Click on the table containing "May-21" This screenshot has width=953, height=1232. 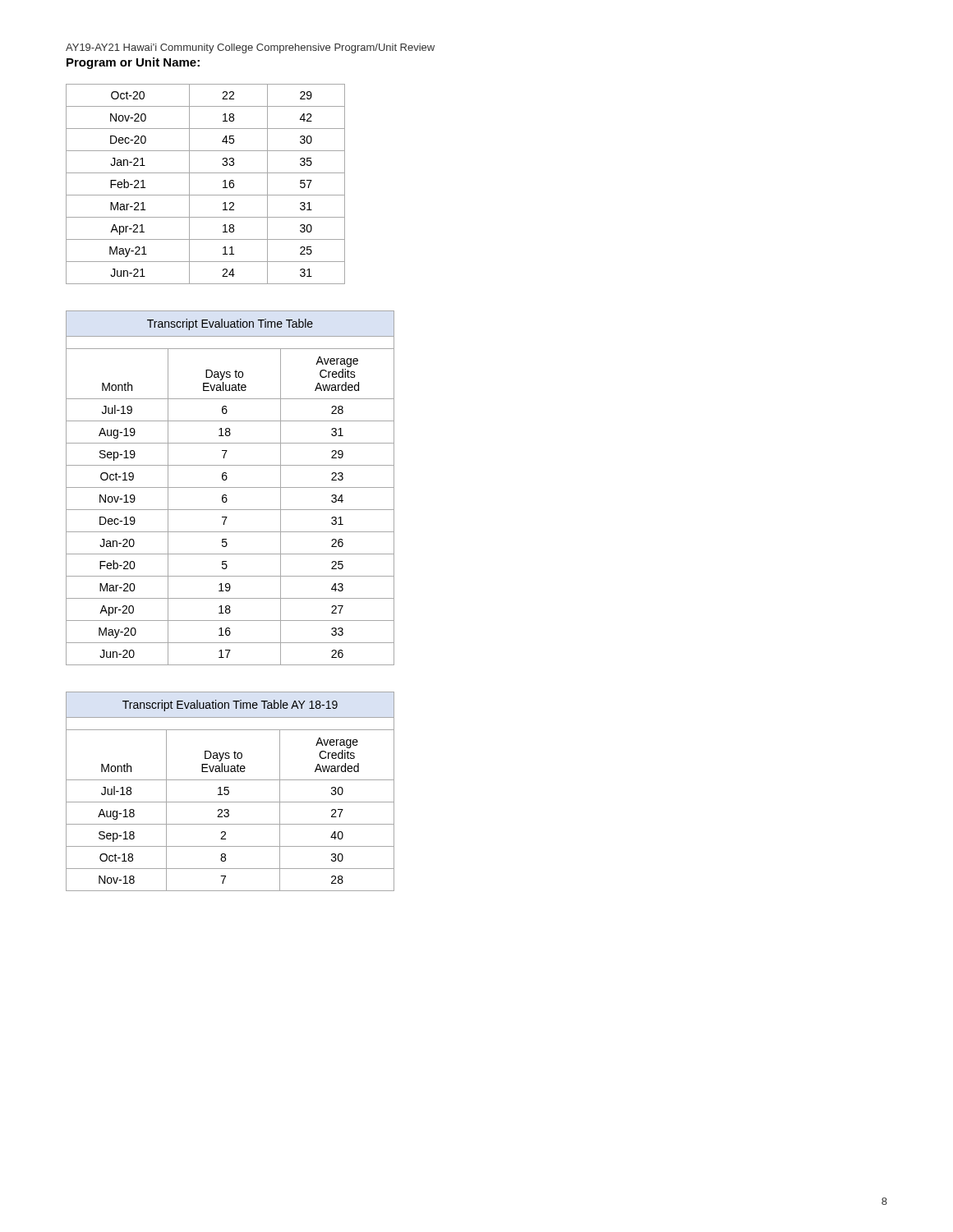pos(476,184)
